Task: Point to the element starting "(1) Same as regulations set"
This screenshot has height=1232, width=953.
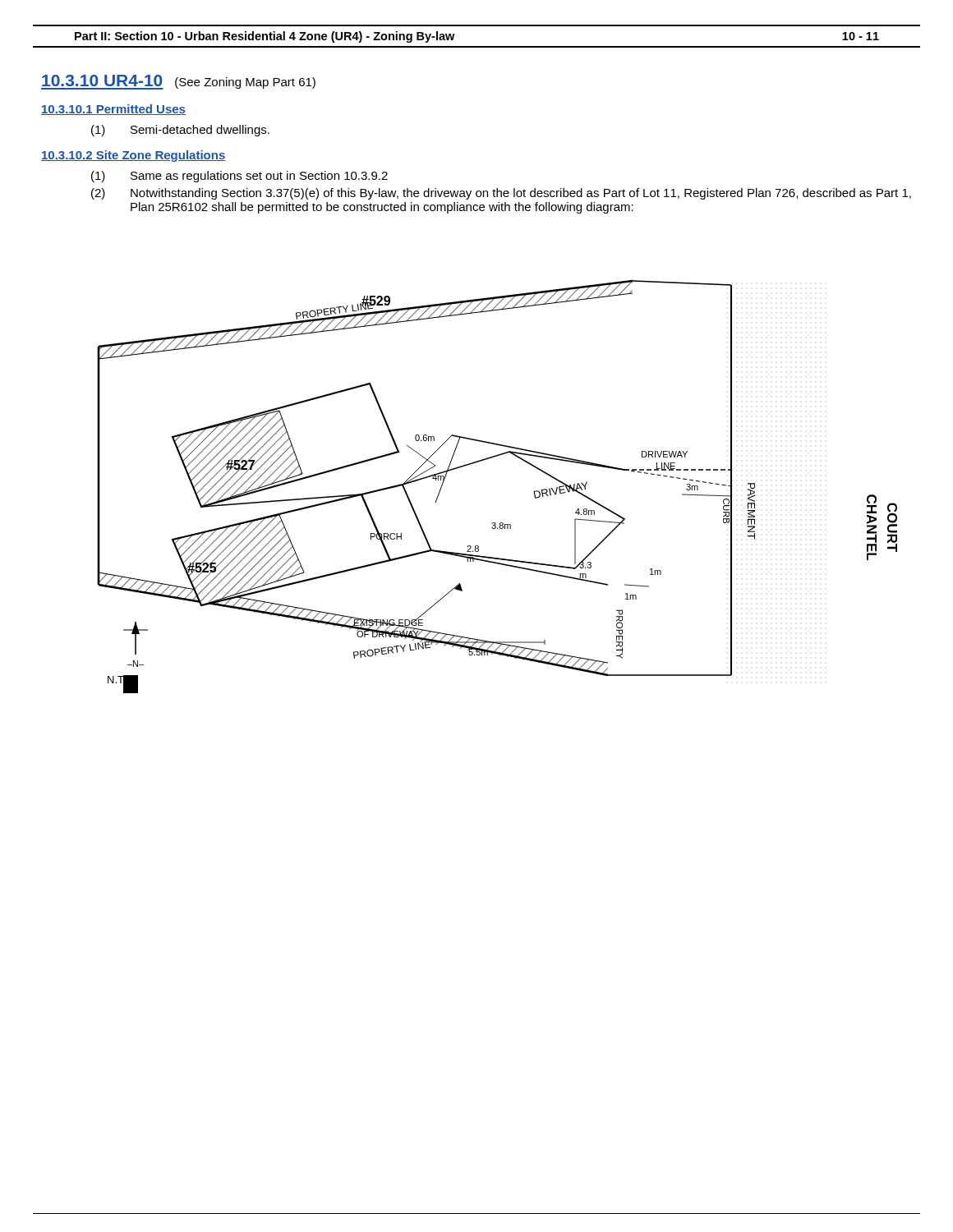Action: [239, 177]
